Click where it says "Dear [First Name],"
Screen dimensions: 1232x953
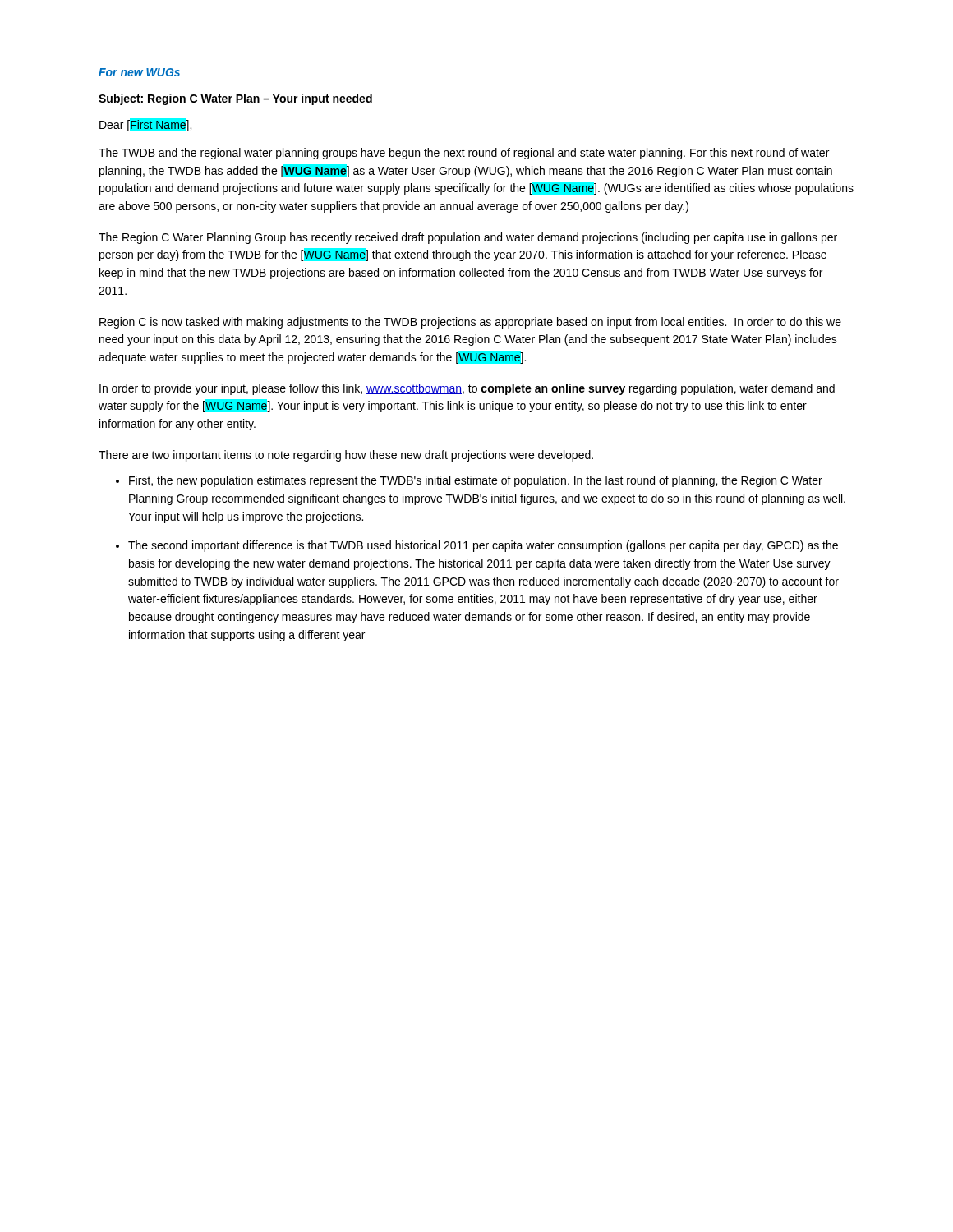click(146, 125)
